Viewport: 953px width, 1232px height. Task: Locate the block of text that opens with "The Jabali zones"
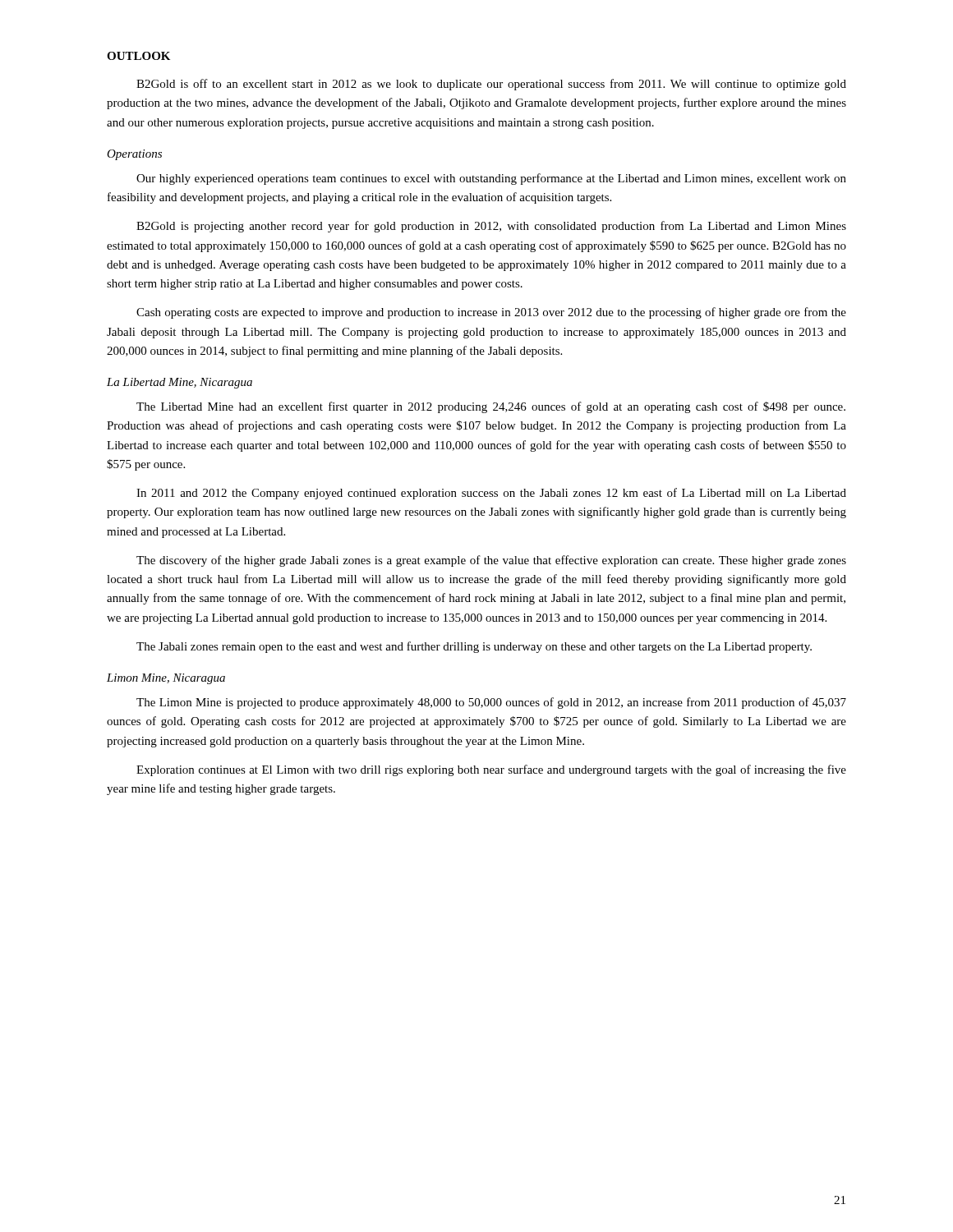[x=474, y=646]
